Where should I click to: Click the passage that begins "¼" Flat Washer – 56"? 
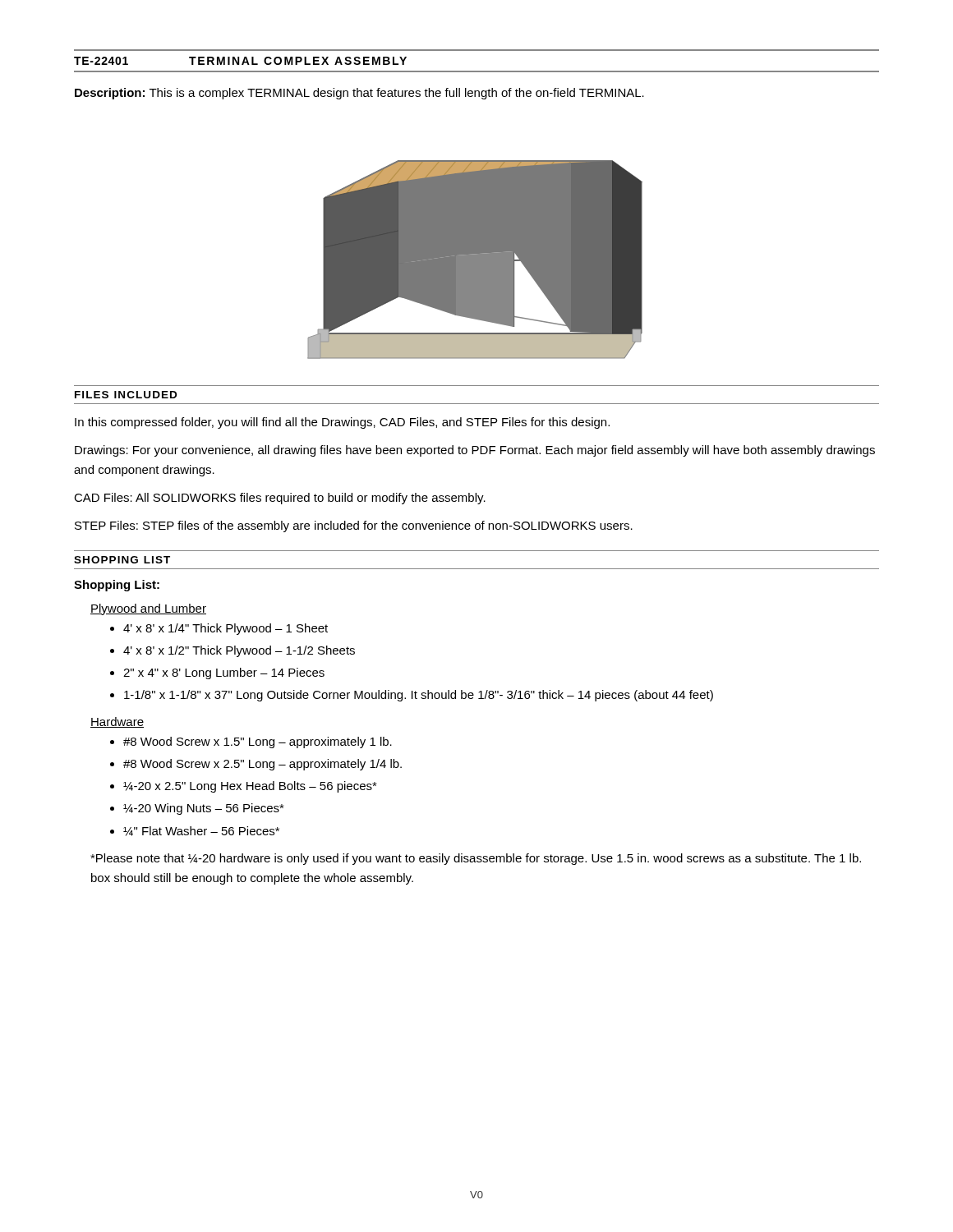point(201,831)
